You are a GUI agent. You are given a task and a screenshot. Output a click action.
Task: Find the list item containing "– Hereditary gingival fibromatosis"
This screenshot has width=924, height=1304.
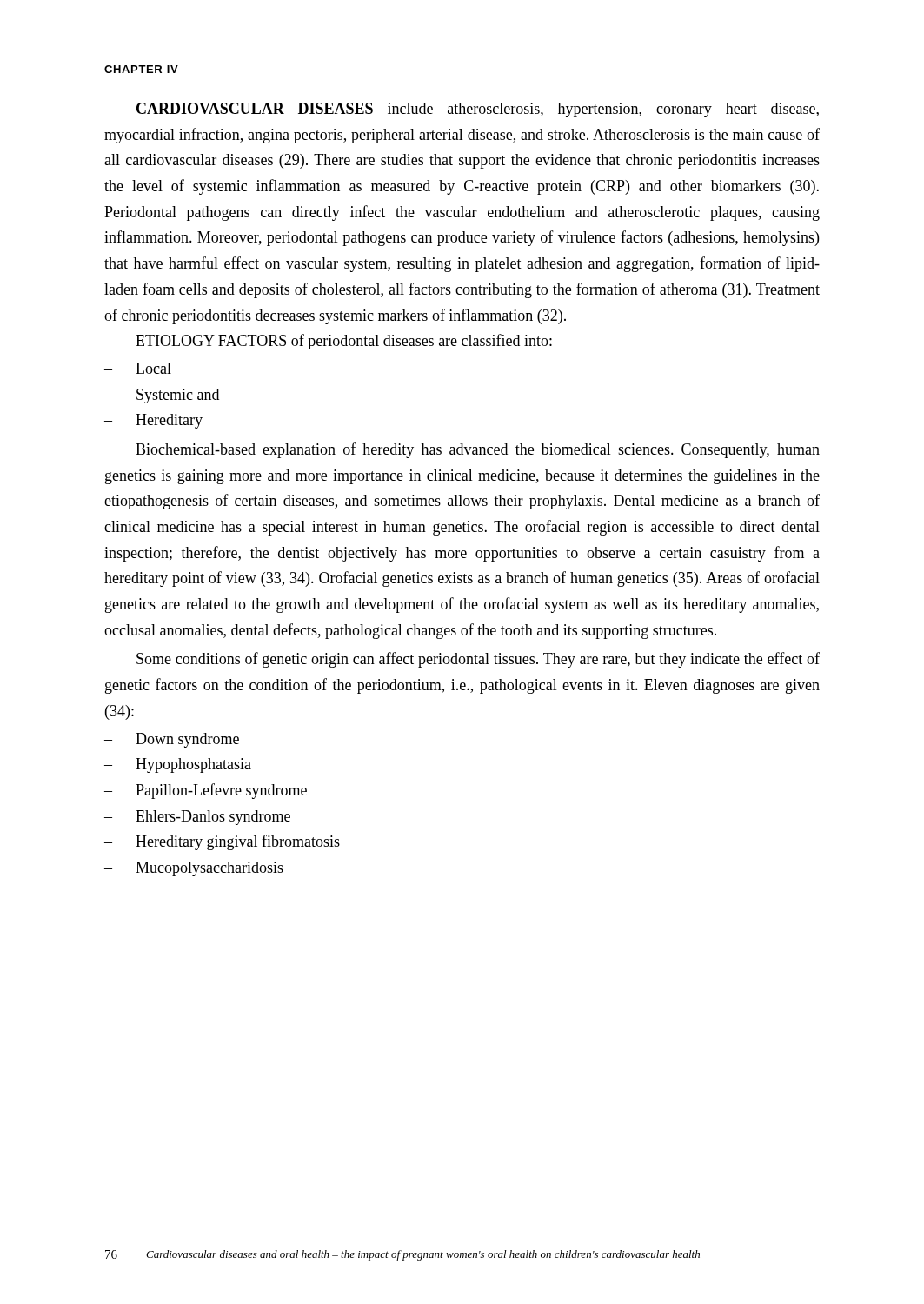[x=222, y=842]
